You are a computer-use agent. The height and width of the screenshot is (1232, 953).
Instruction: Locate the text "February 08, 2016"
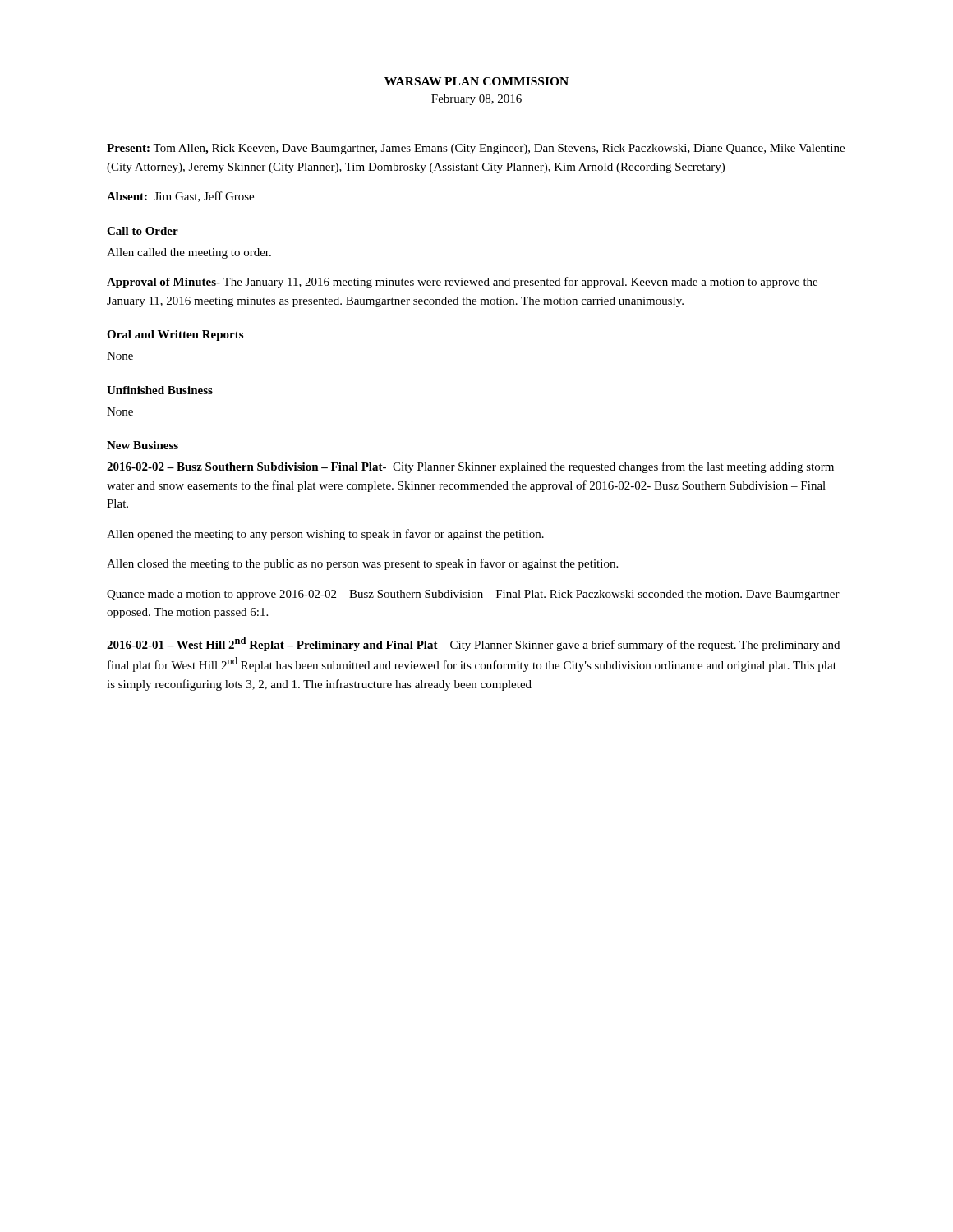[476, 99]
